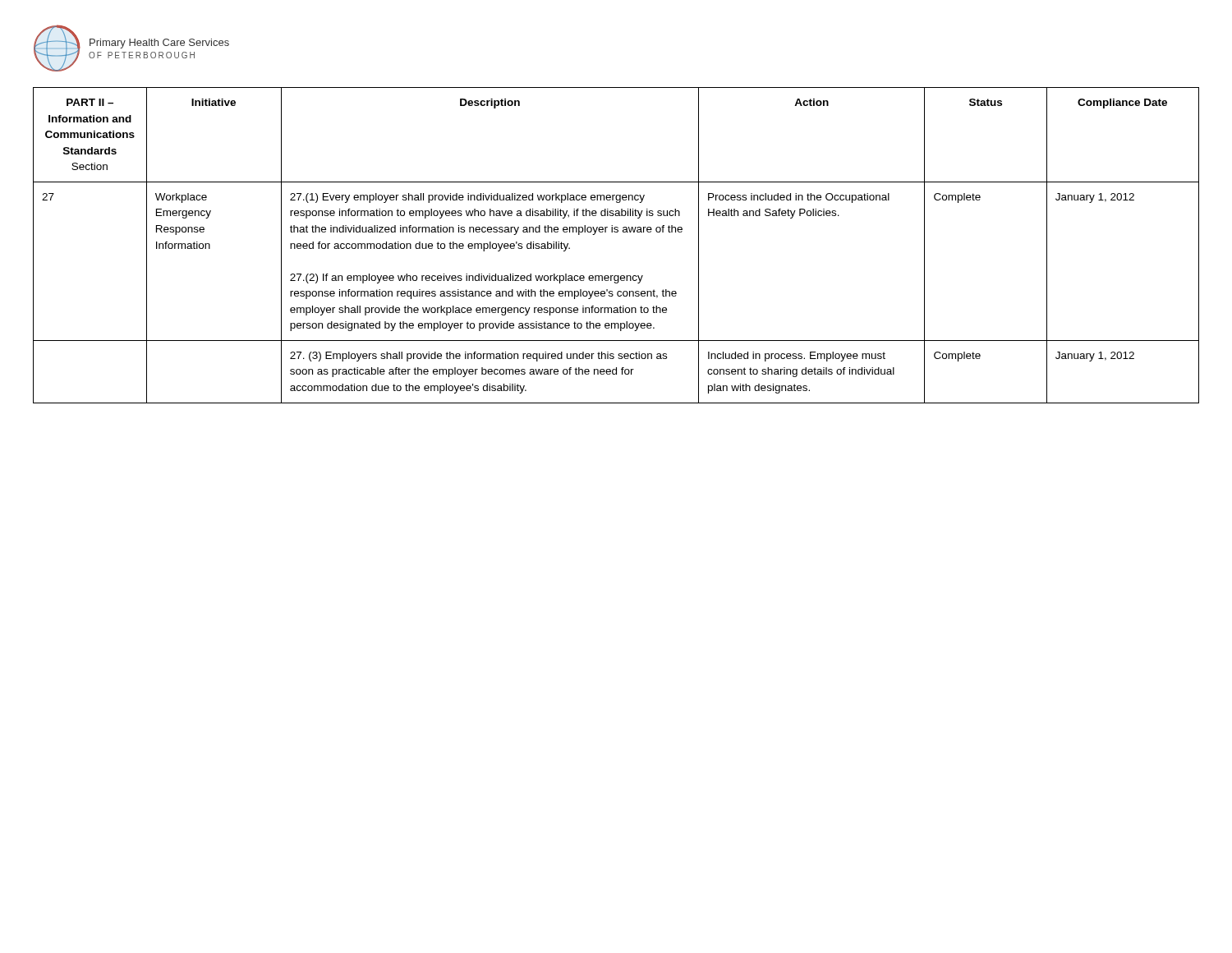This screenshot has width=1232, height=953.
Task: Find the logo
Action: coord(616,49)
